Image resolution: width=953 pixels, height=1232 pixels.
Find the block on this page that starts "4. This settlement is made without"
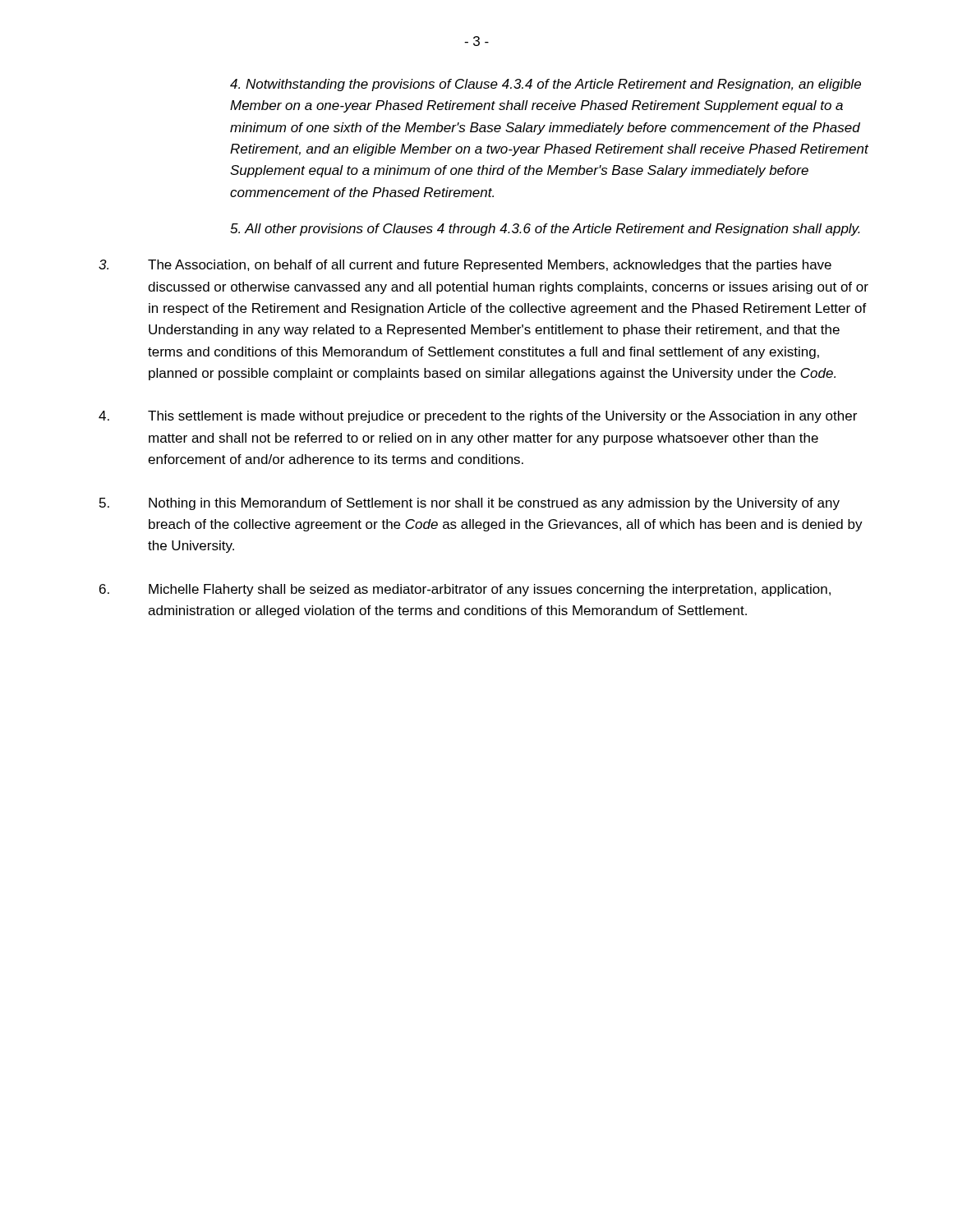pyautogui.click(x=485, y=439)
